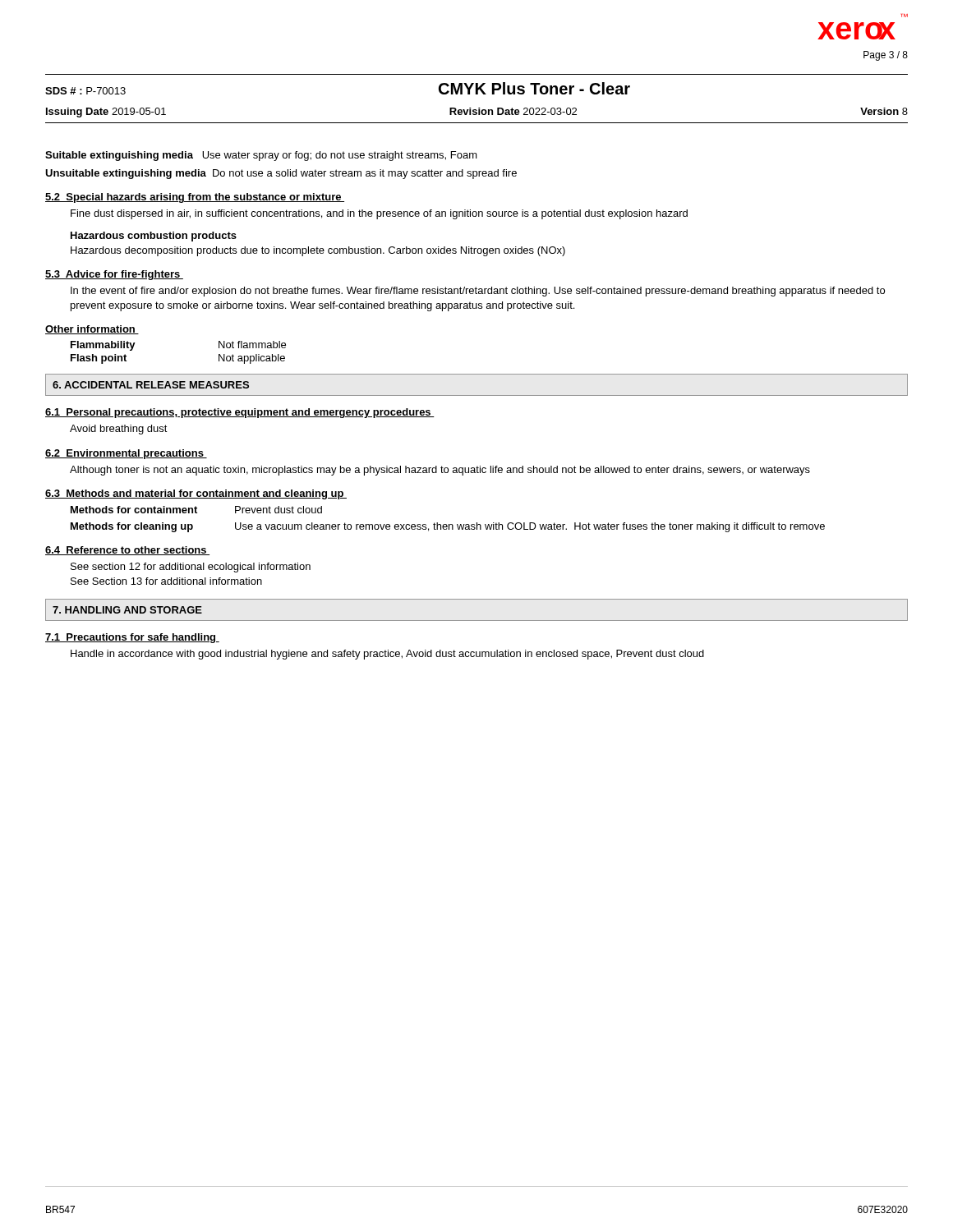953x1232 pixels.
Task: Find the block on this page that starts "Hazardous combustion products Hazardous decomposition products due to"
Action: point(318,242)
